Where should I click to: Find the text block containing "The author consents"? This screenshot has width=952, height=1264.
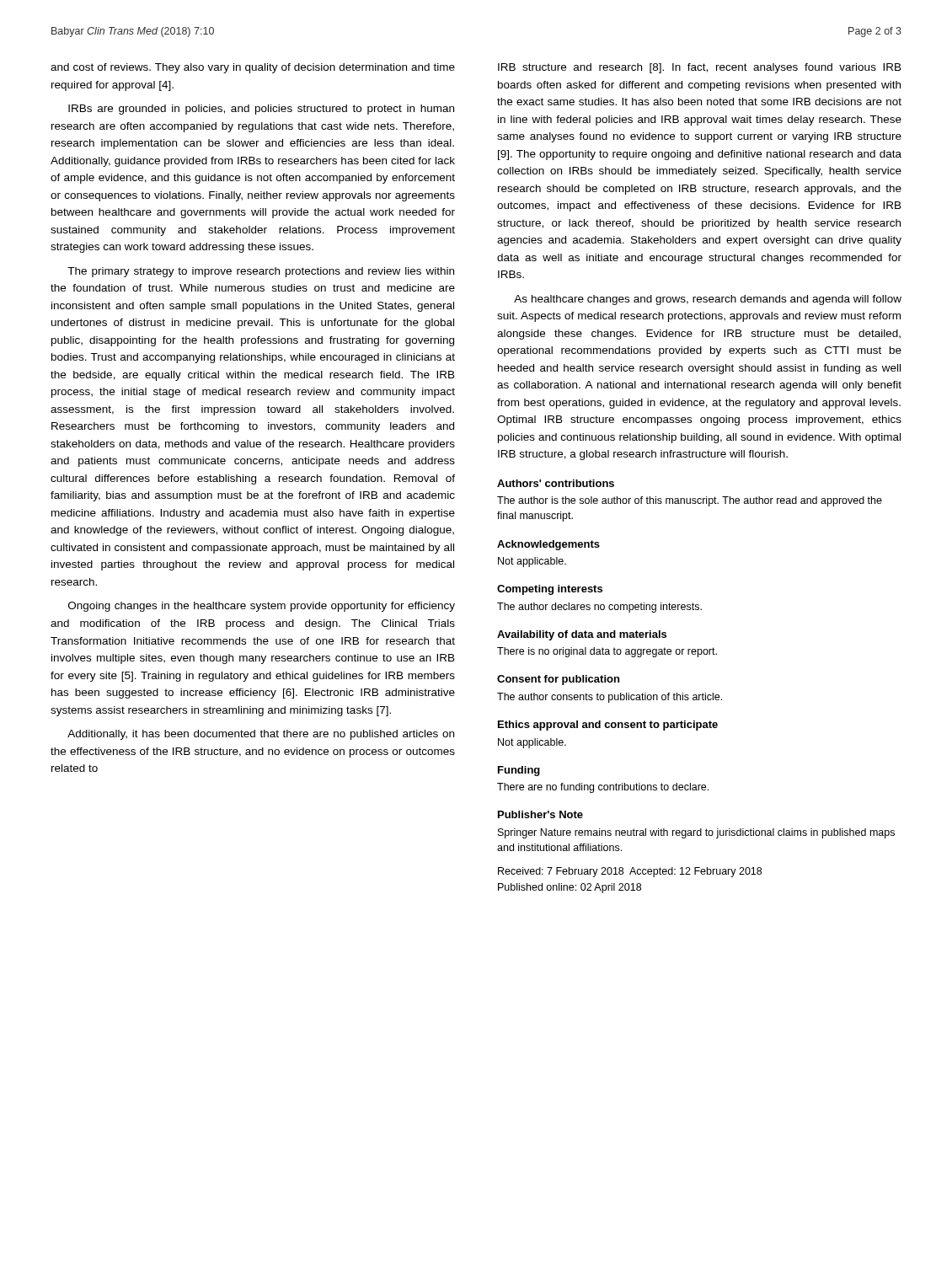[x=610, y=697]
